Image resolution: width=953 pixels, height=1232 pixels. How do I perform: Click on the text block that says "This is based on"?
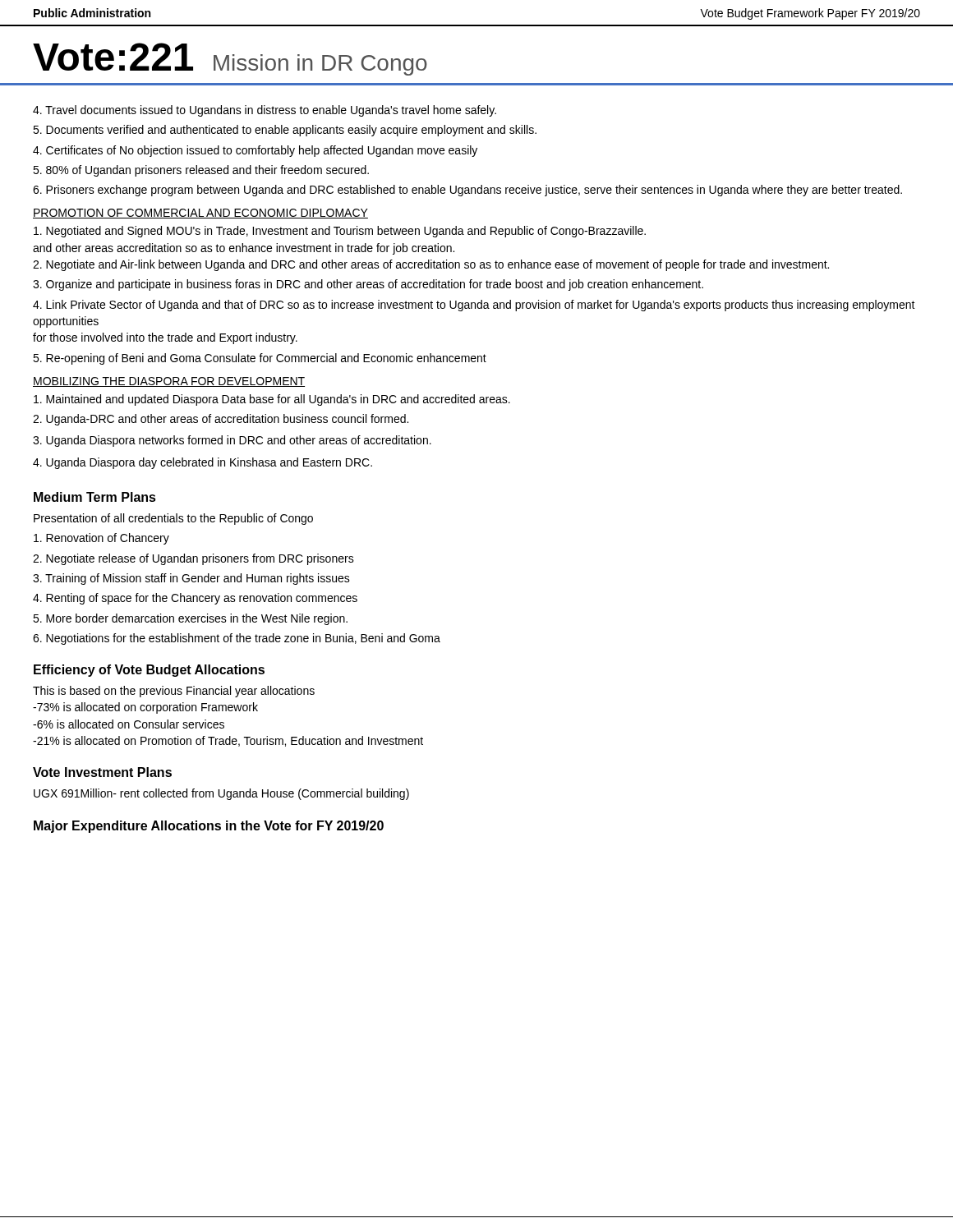coord(228,716)
